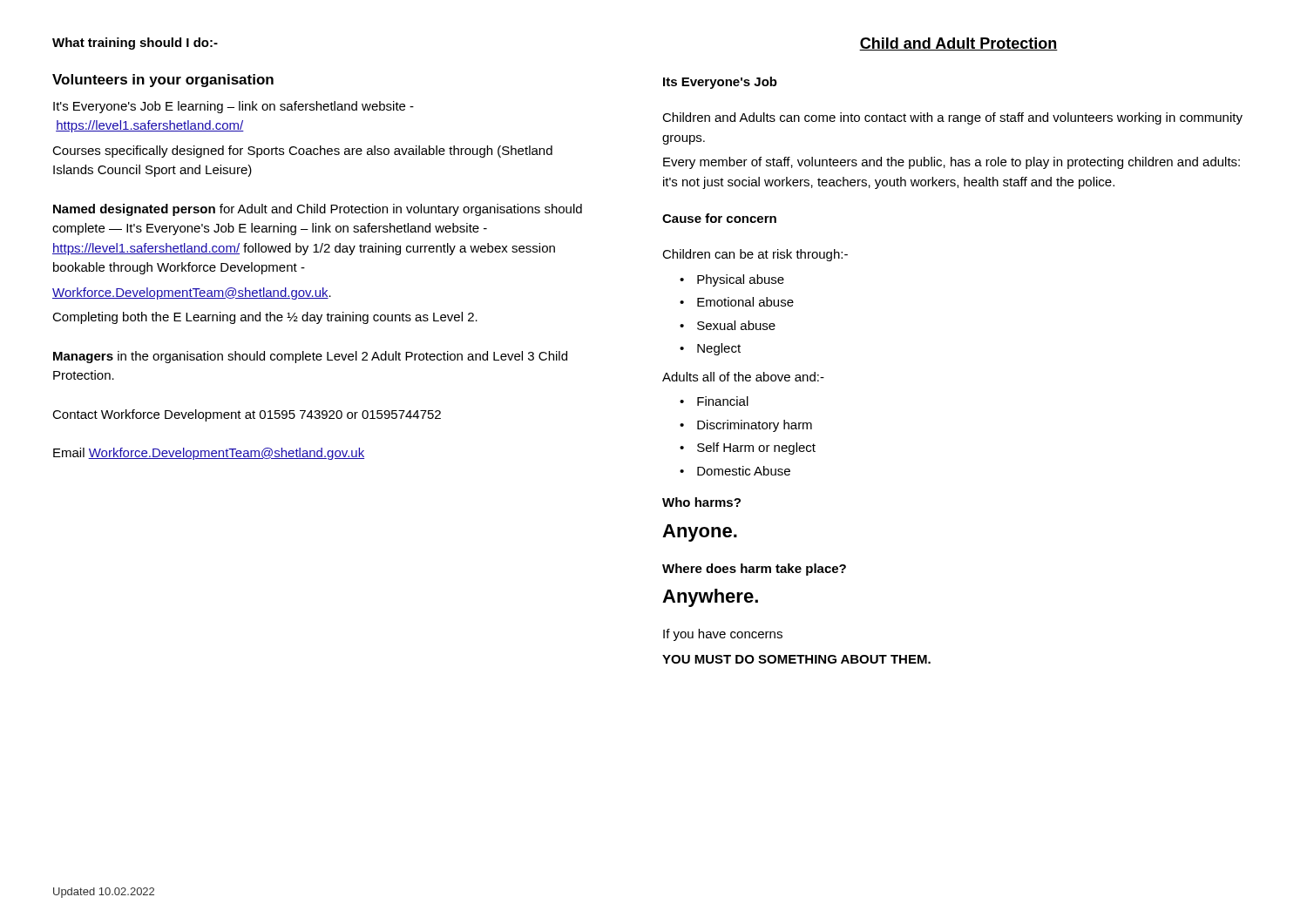The image size is (1307, 924).
Task: Find the text starting "Managers in the organisation should"
Action: 322,366
